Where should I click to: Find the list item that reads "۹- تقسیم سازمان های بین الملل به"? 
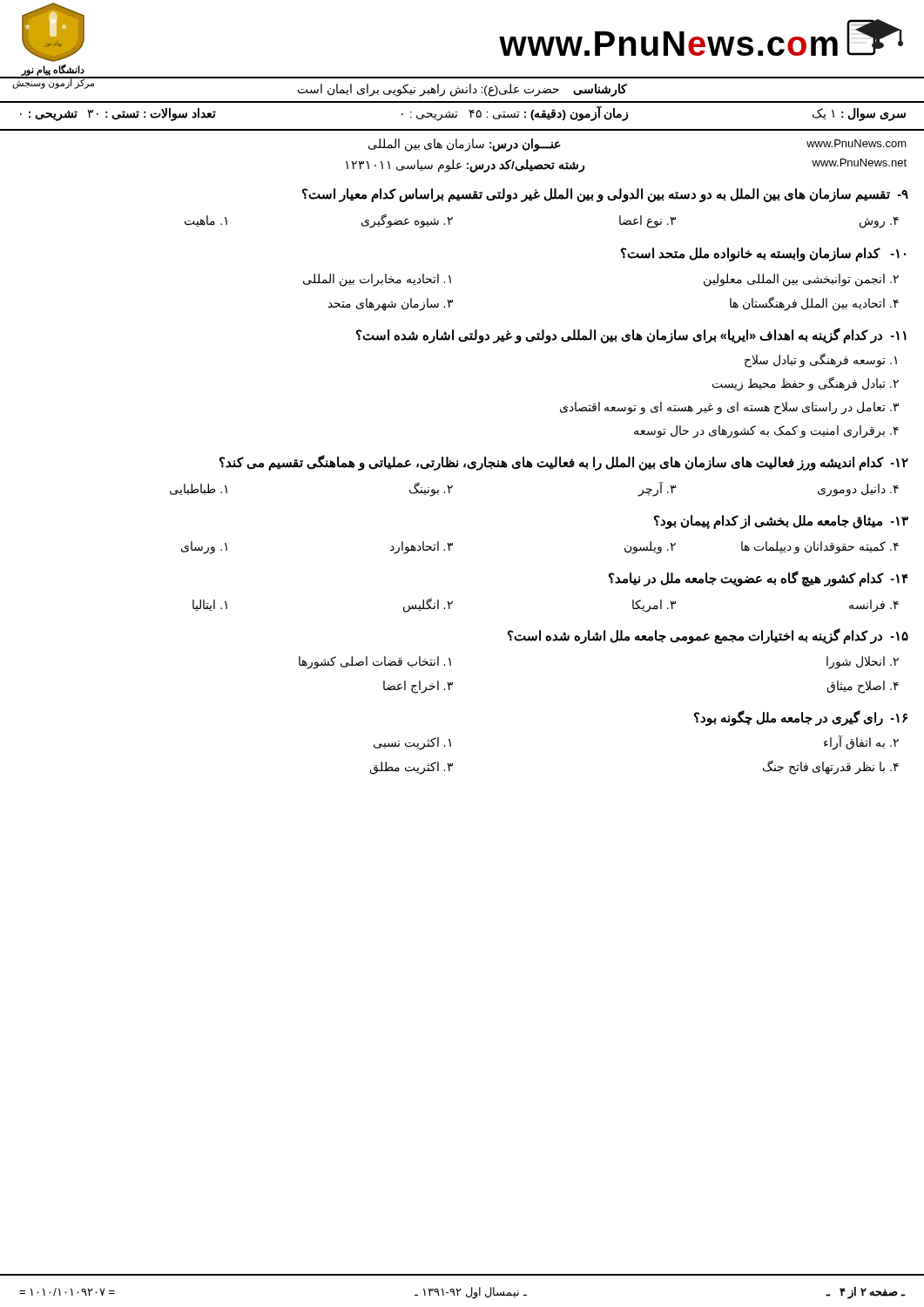[462, 210]
